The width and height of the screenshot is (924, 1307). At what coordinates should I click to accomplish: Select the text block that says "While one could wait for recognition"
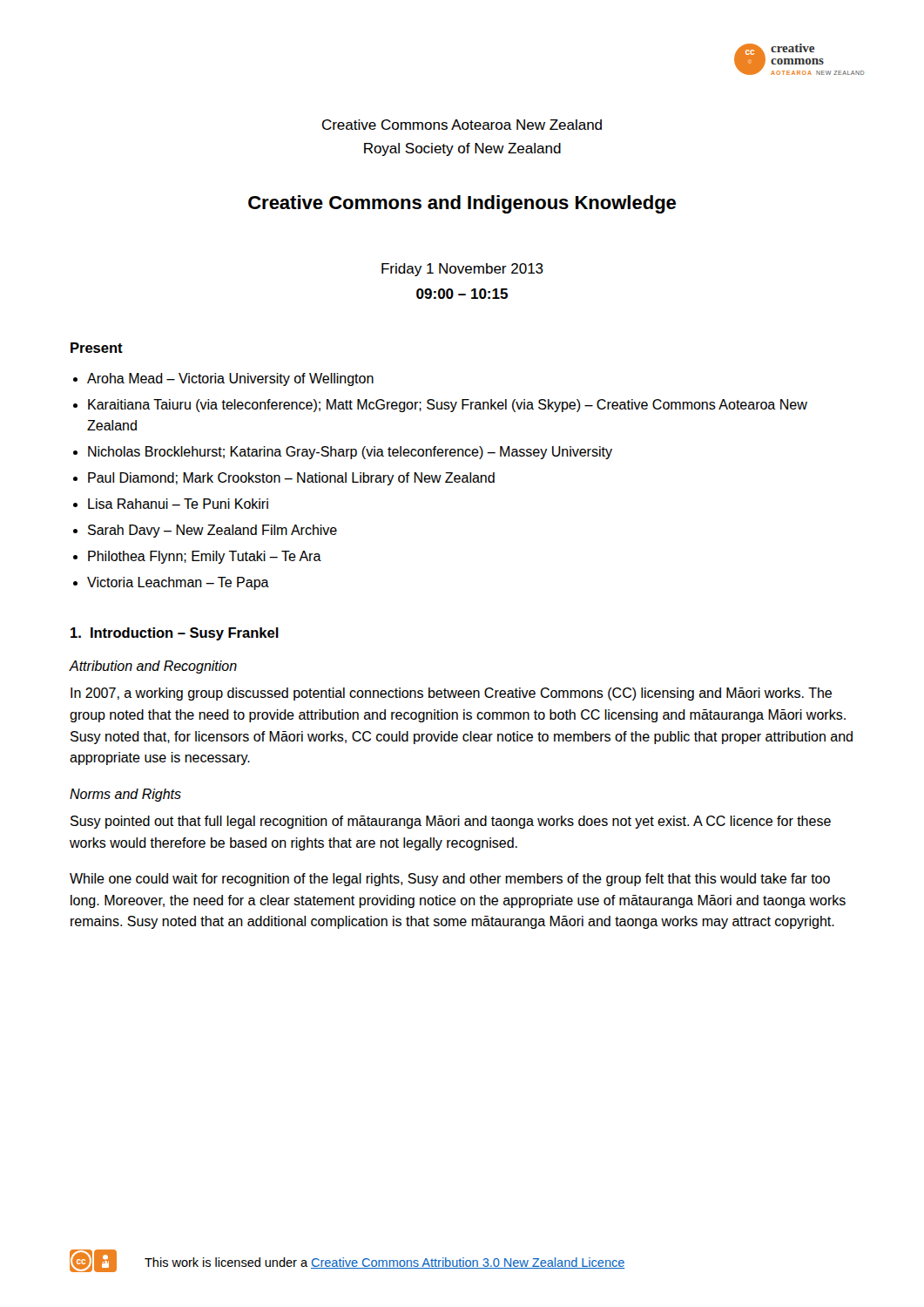click(458, 900)
